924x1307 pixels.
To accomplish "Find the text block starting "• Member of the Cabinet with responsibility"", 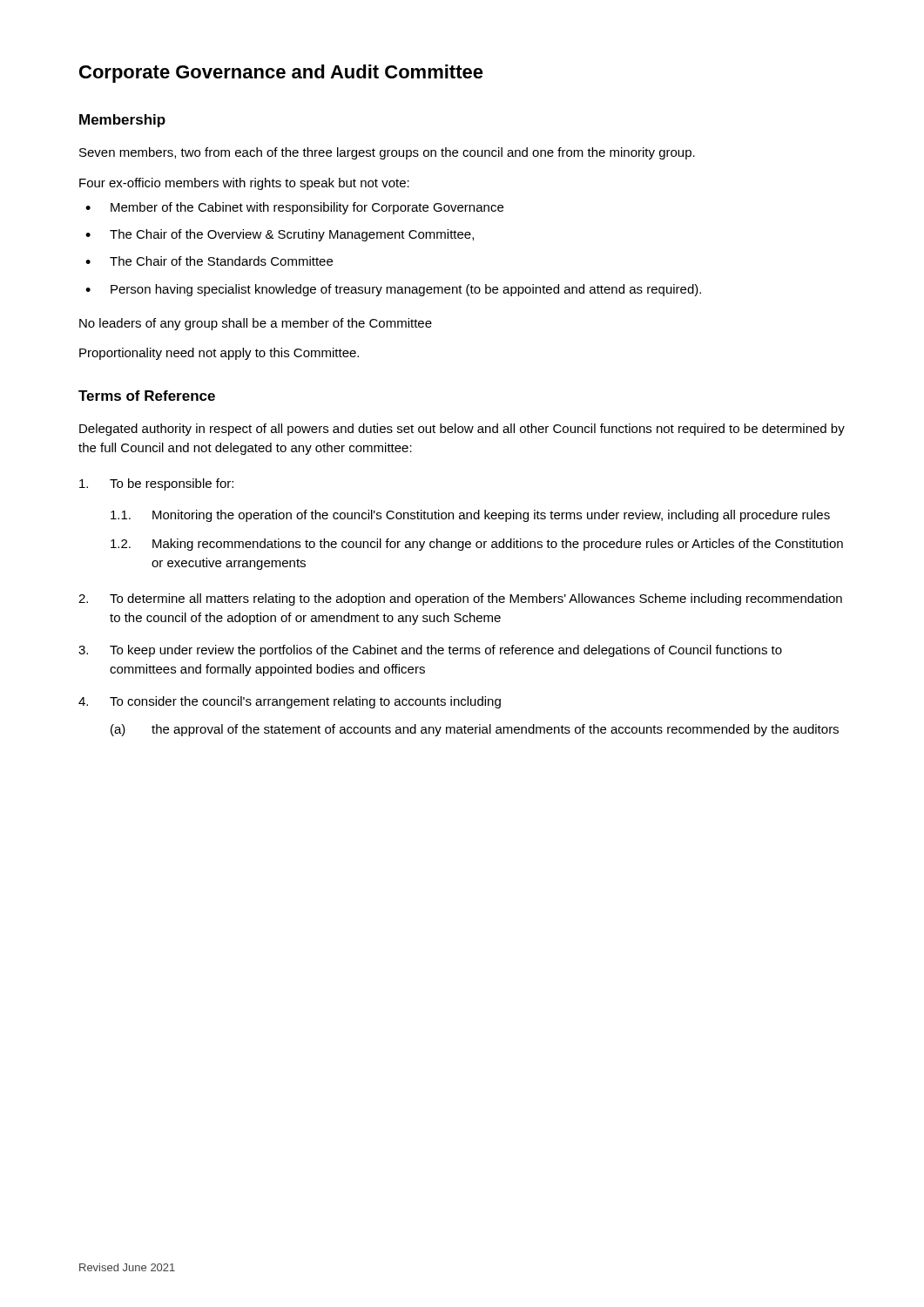I will [462, 209].
